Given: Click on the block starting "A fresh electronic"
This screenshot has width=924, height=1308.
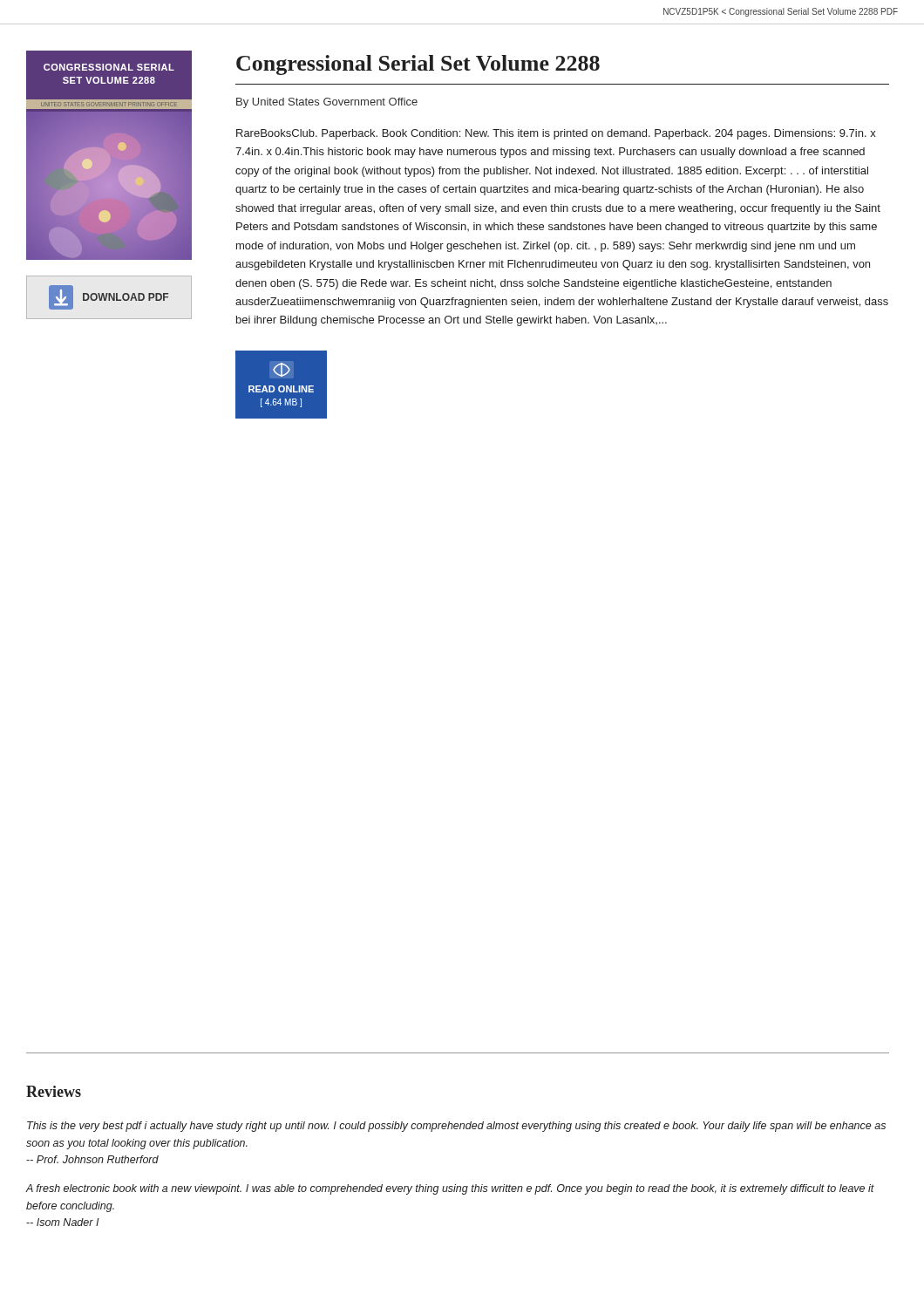Looking at the screenshot, I should pyautogui.click(x=450, y=1197).
